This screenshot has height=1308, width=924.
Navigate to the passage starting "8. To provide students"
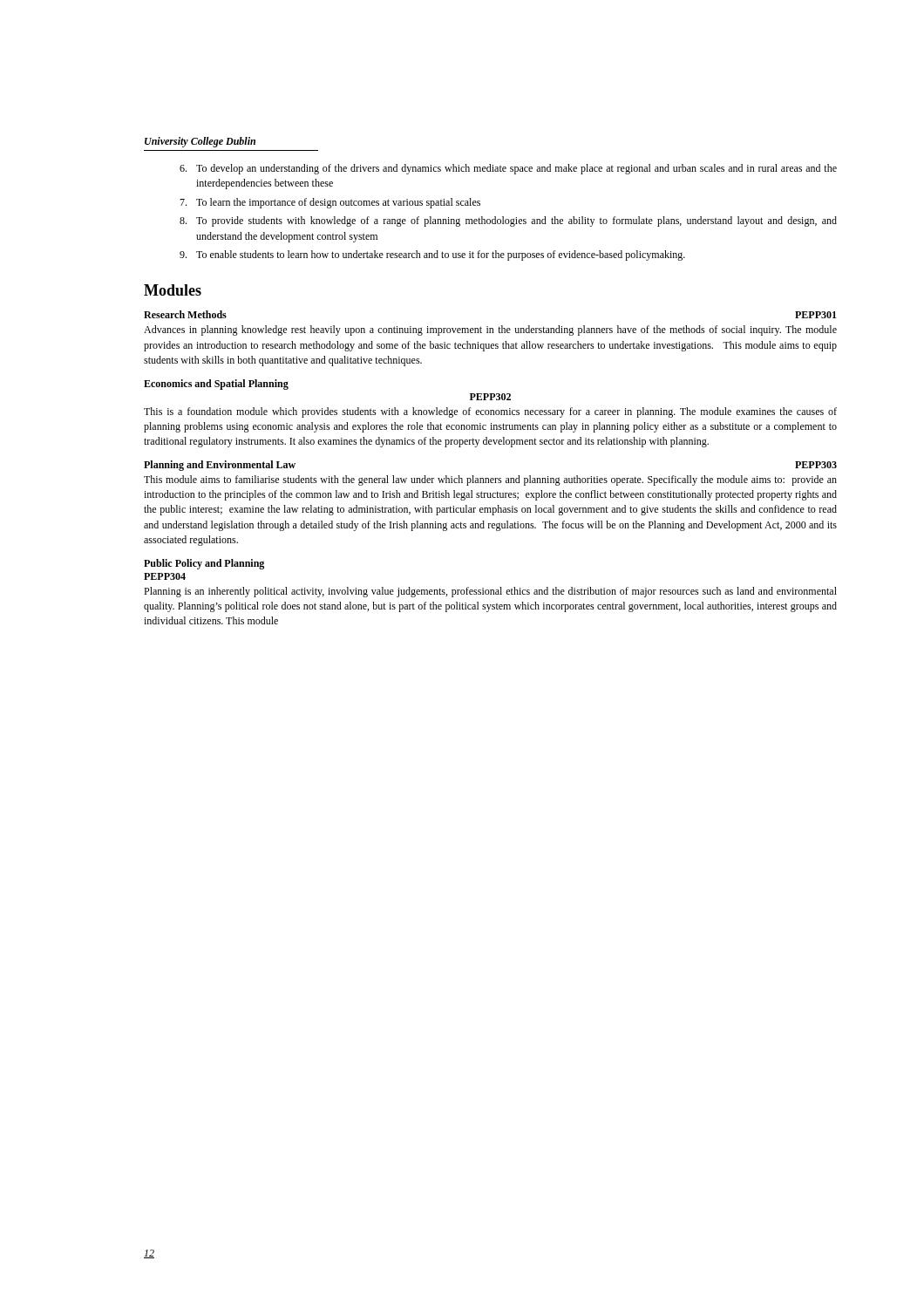(x=490, y=229)
